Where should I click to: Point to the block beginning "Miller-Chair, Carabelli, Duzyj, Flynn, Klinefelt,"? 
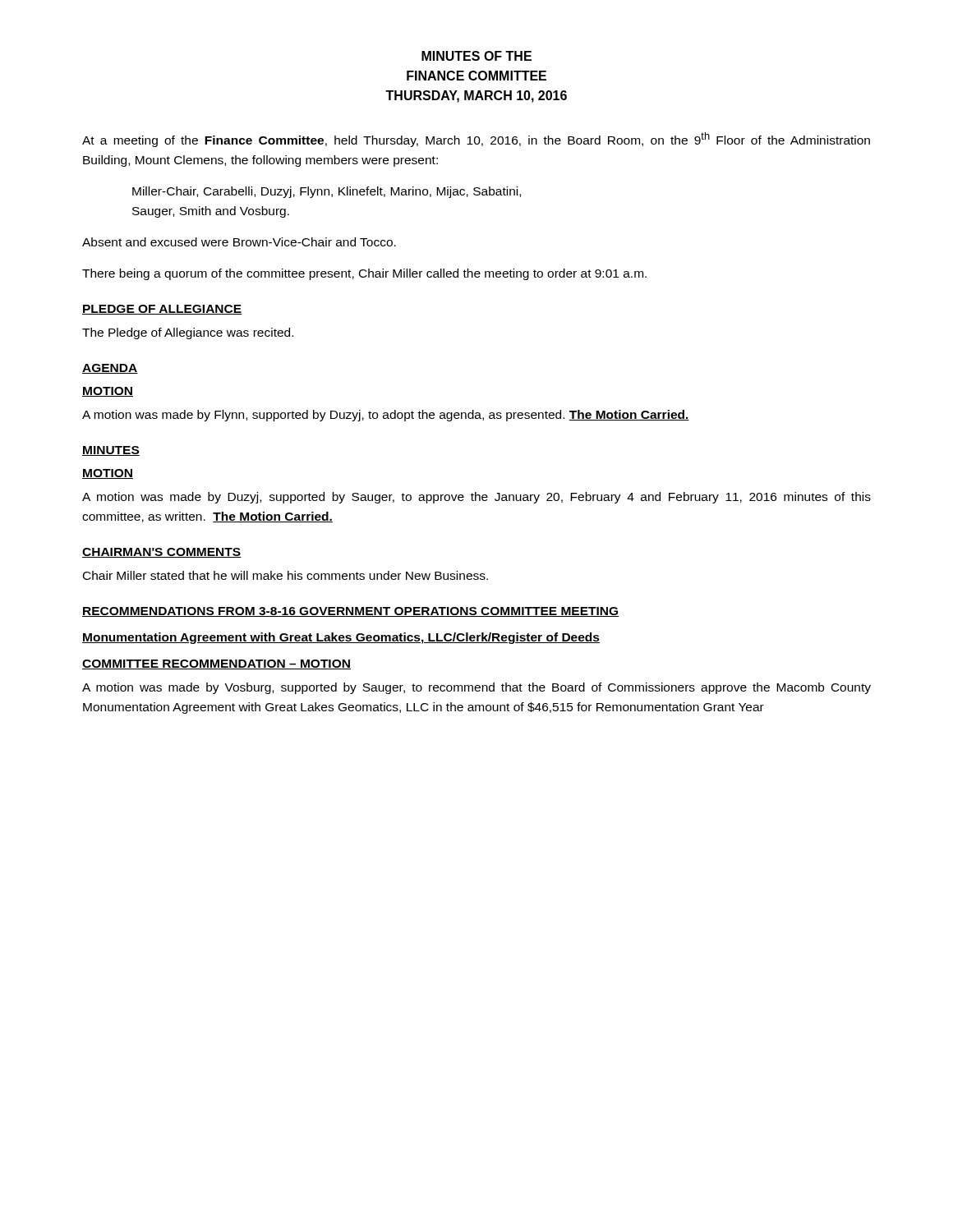[327, 201]
